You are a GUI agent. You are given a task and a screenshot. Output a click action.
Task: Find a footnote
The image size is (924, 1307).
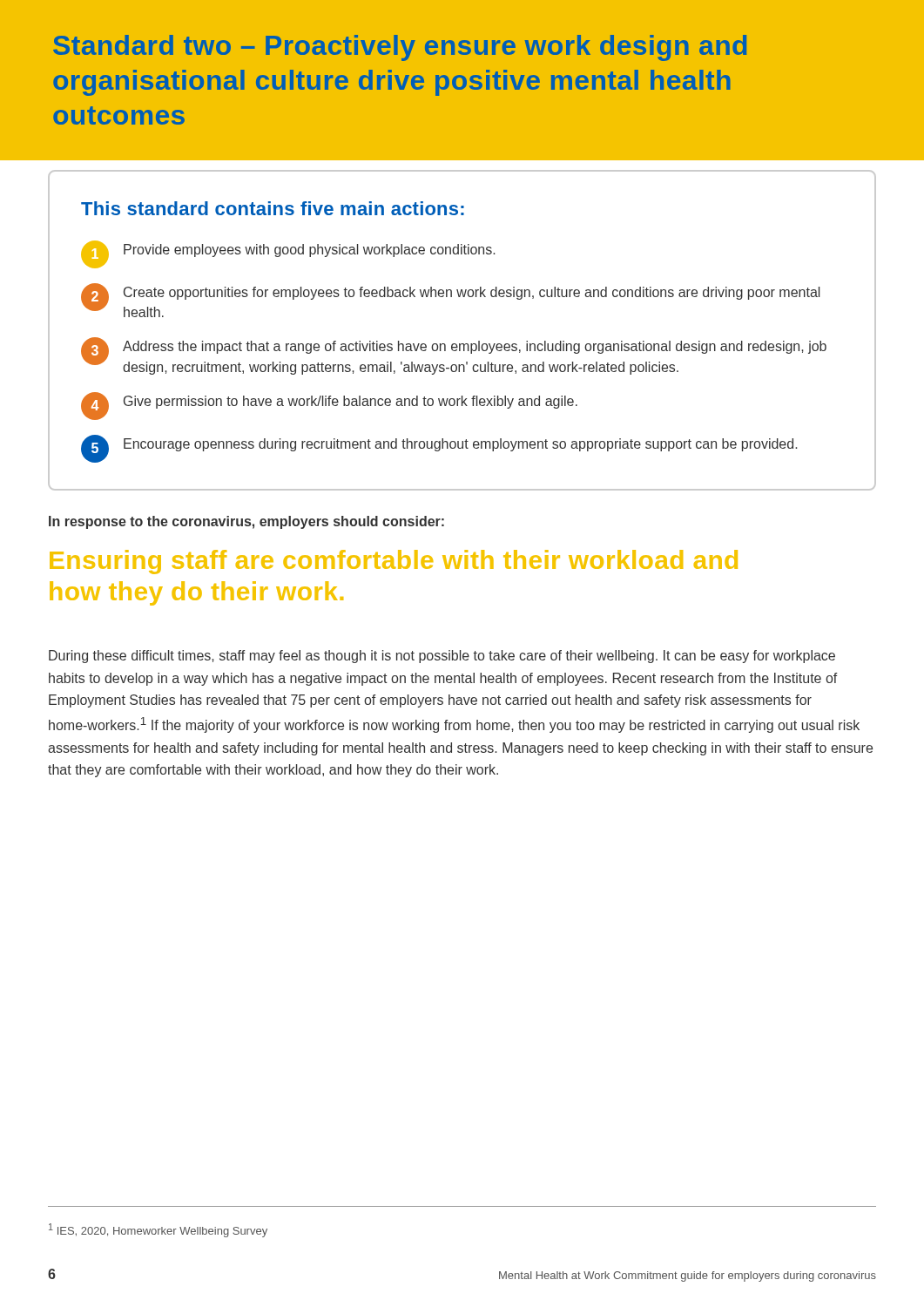coord(158,1229)
